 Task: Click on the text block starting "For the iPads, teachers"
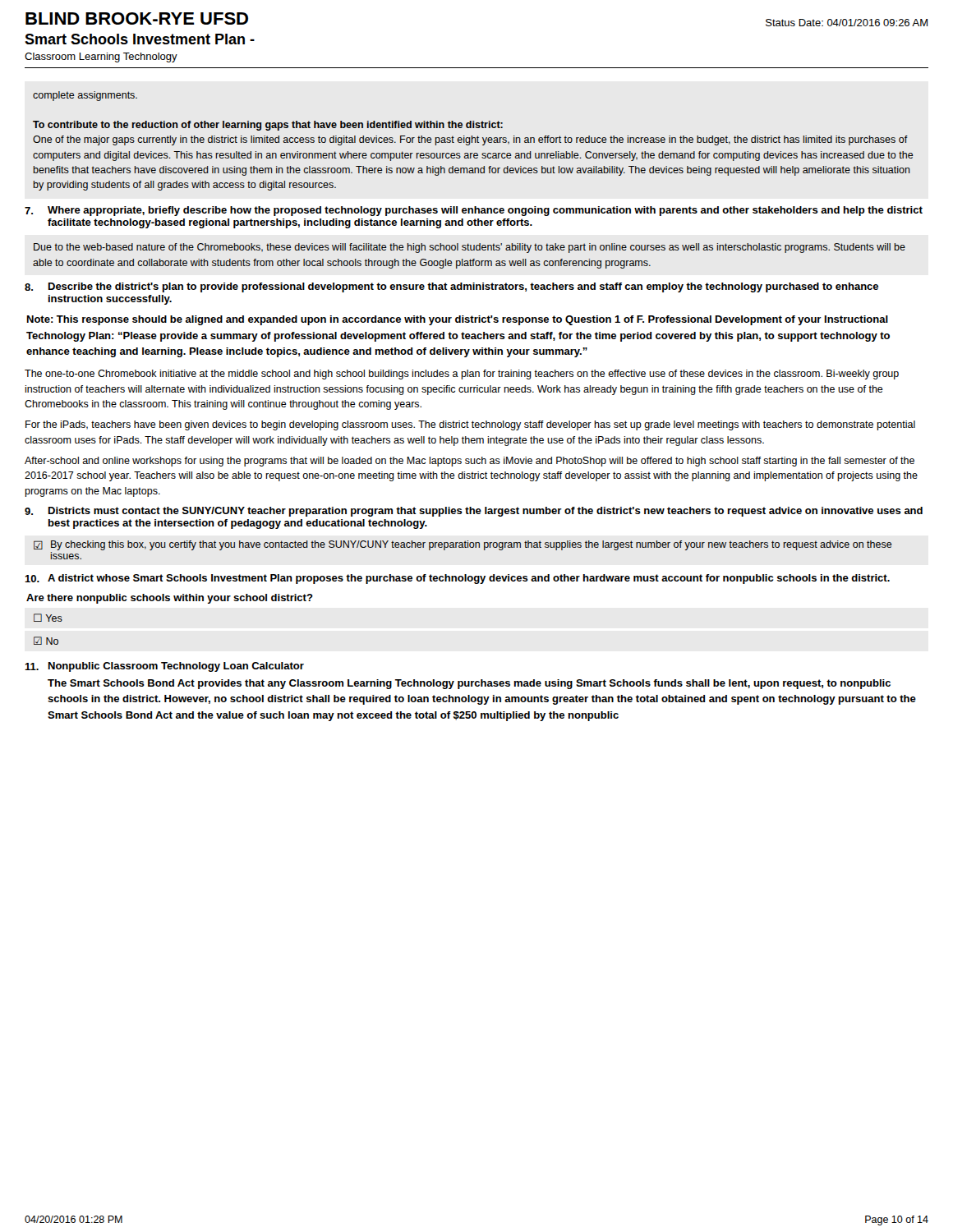470,432
